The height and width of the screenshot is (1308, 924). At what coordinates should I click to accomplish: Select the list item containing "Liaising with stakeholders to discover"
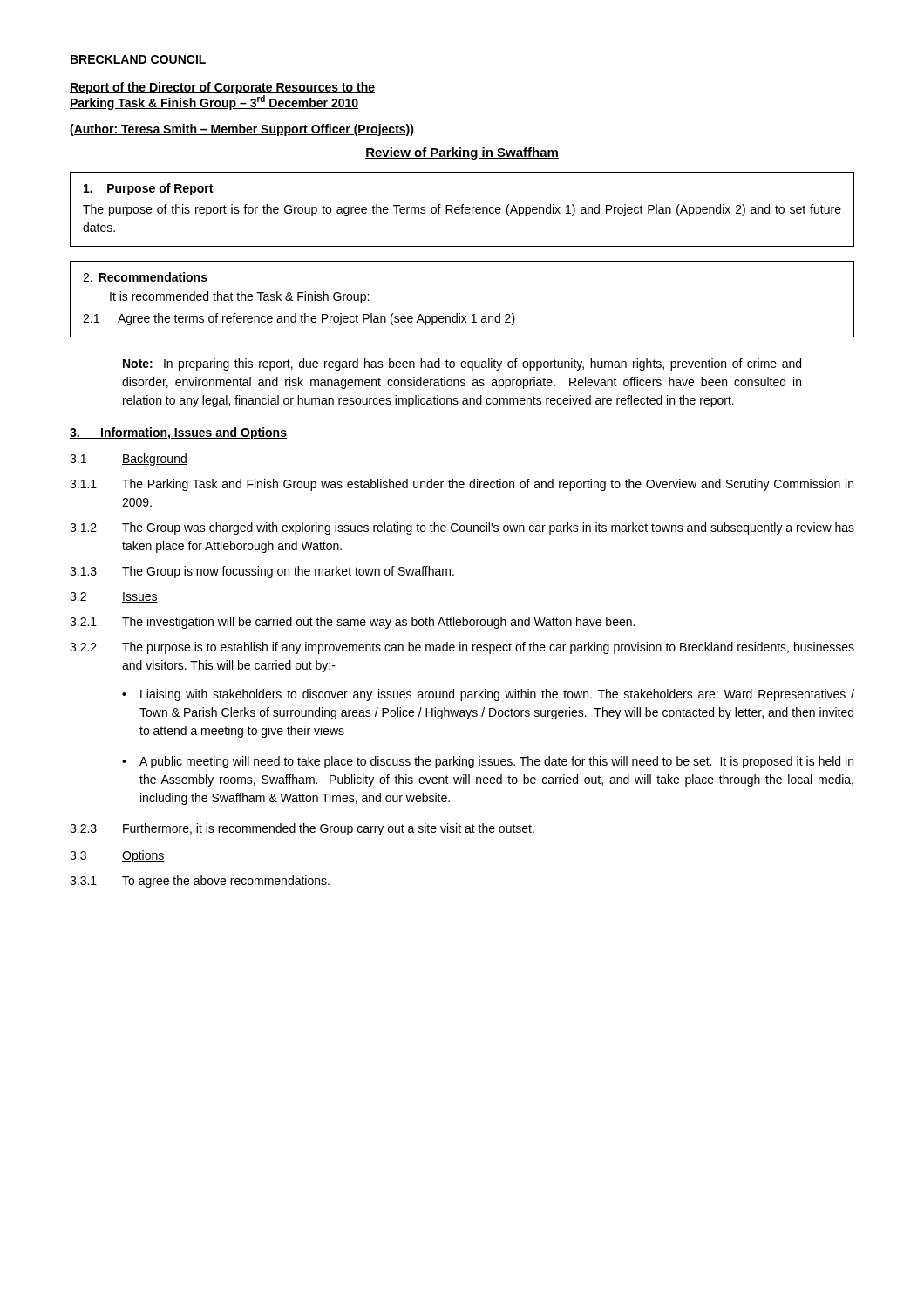(497, 712)
